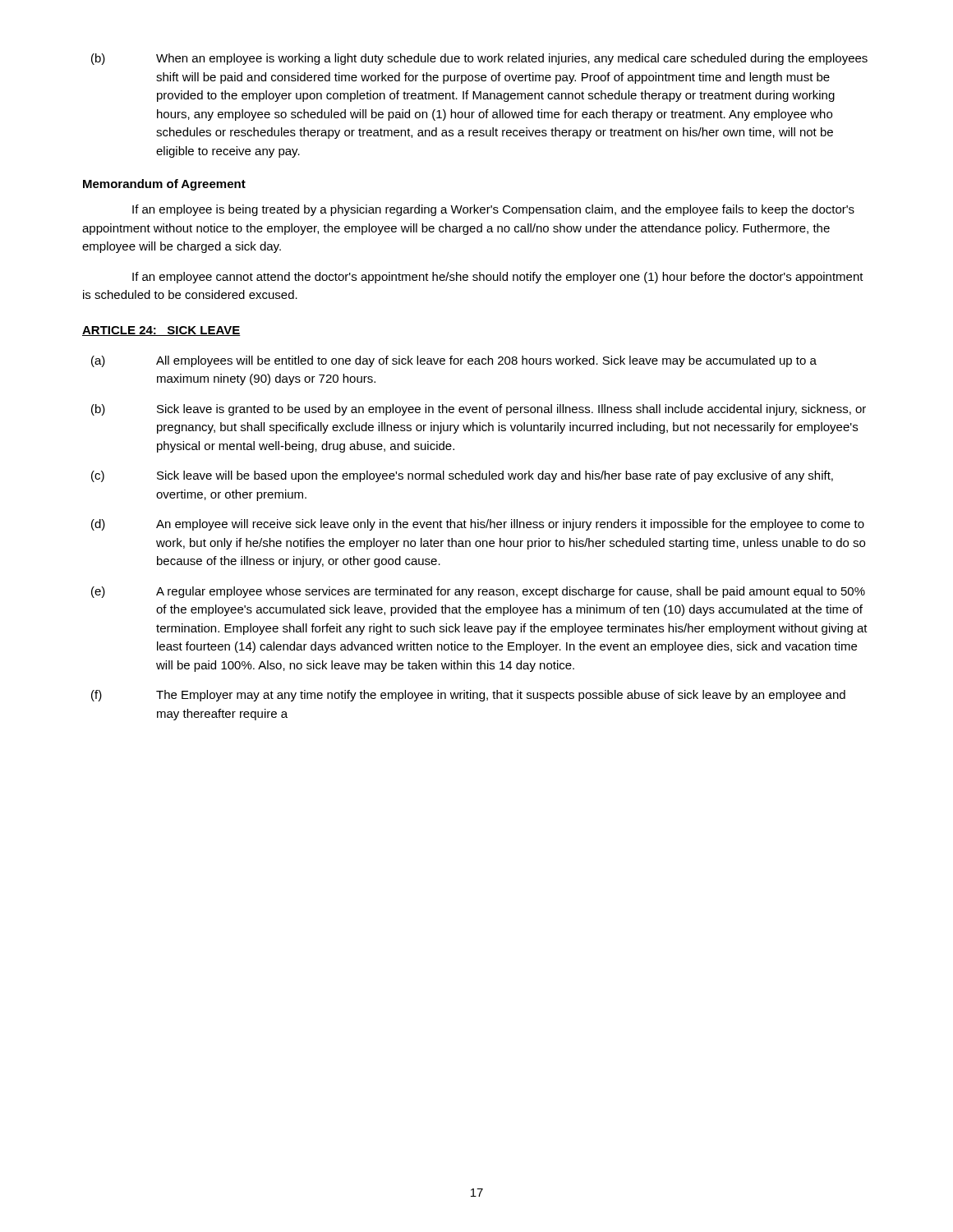This screenshot has height=1232, width=953.
Task: Select the list item with the text "(c) Sick leave will be"
Action: pyautogui.click(x=476, y=485)
